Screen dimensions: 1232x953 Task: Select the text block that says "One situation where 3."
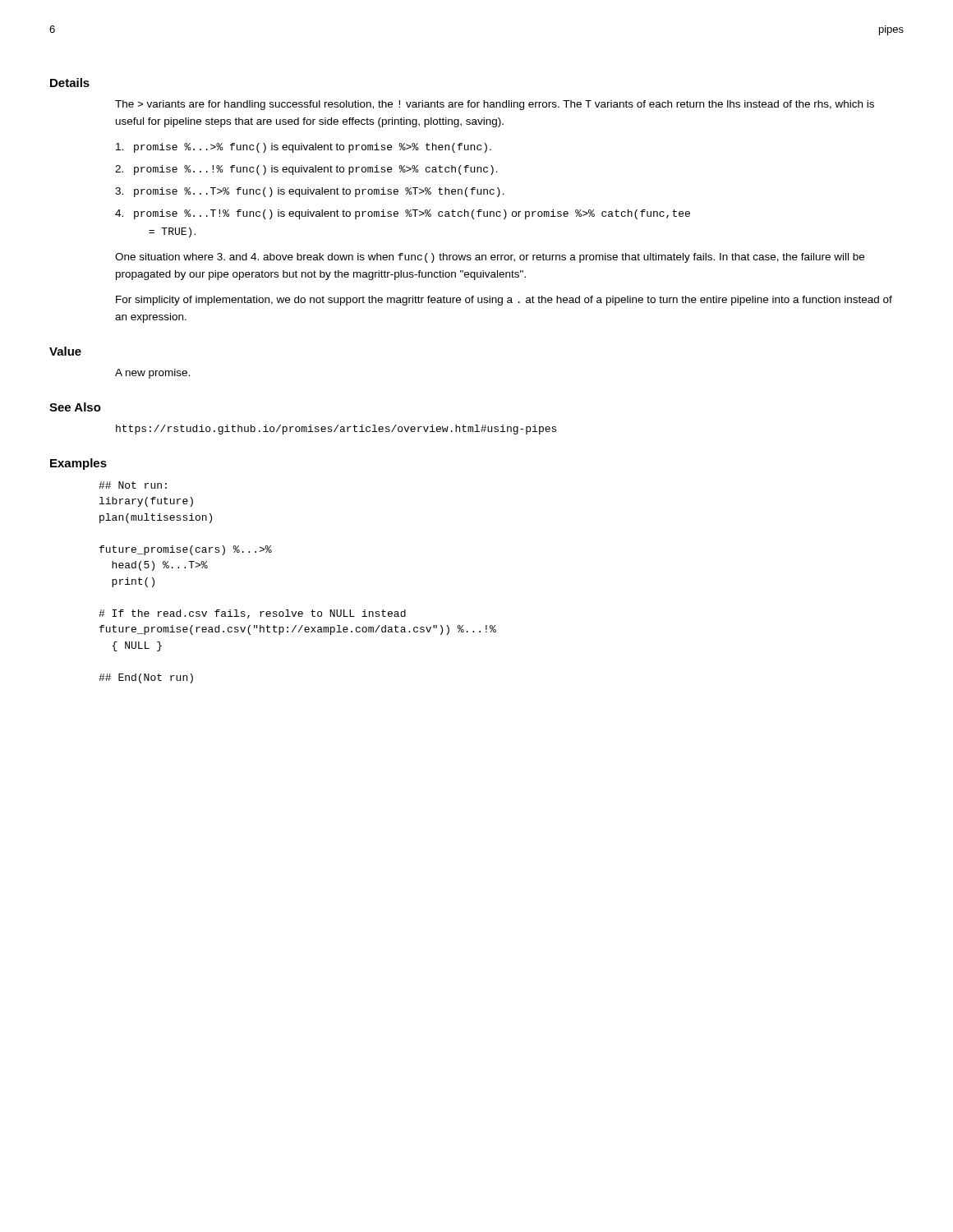click(x=490, y=265)
